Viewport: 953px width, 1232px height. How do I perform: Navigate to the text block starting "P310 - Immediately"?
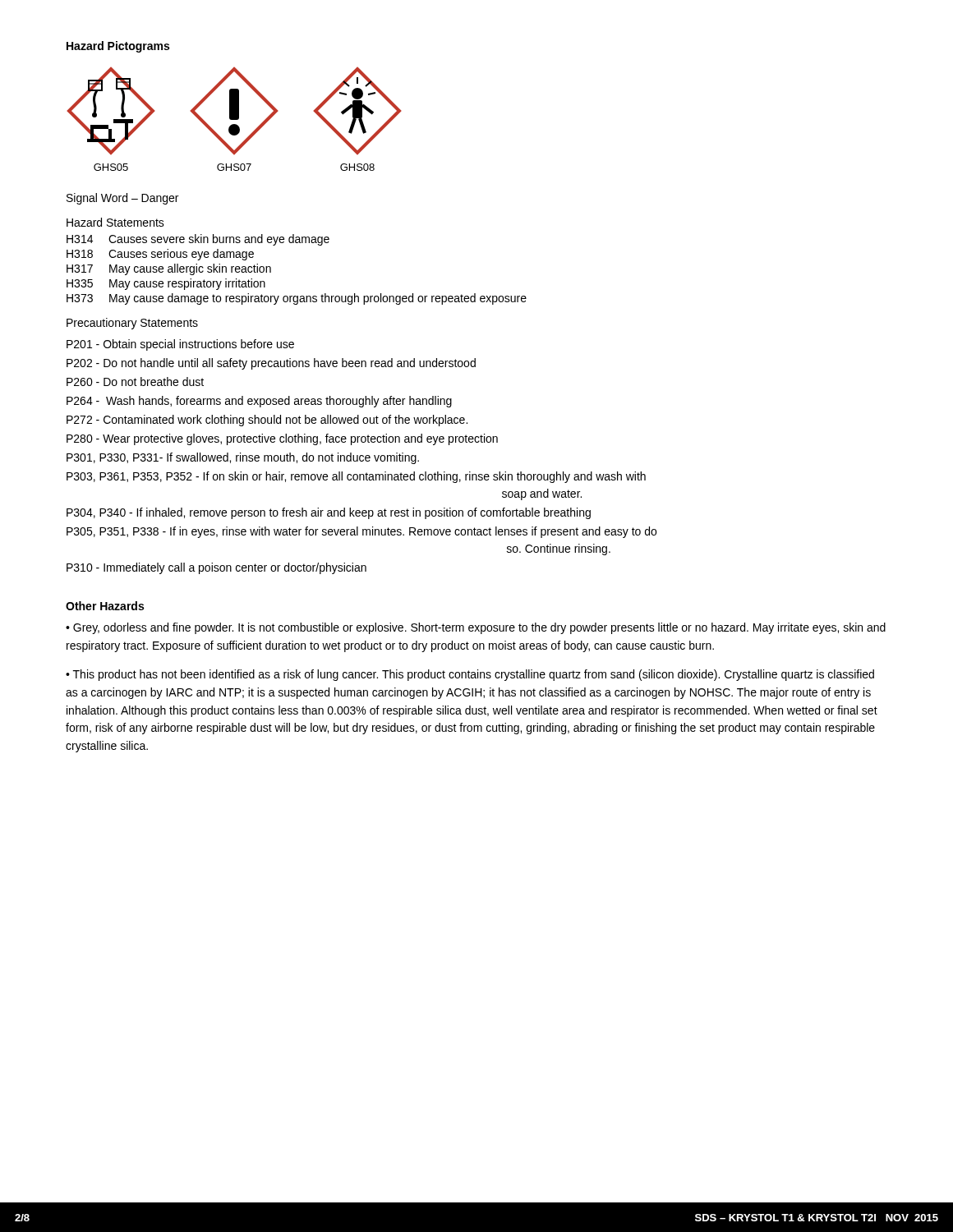click(216, 568)
